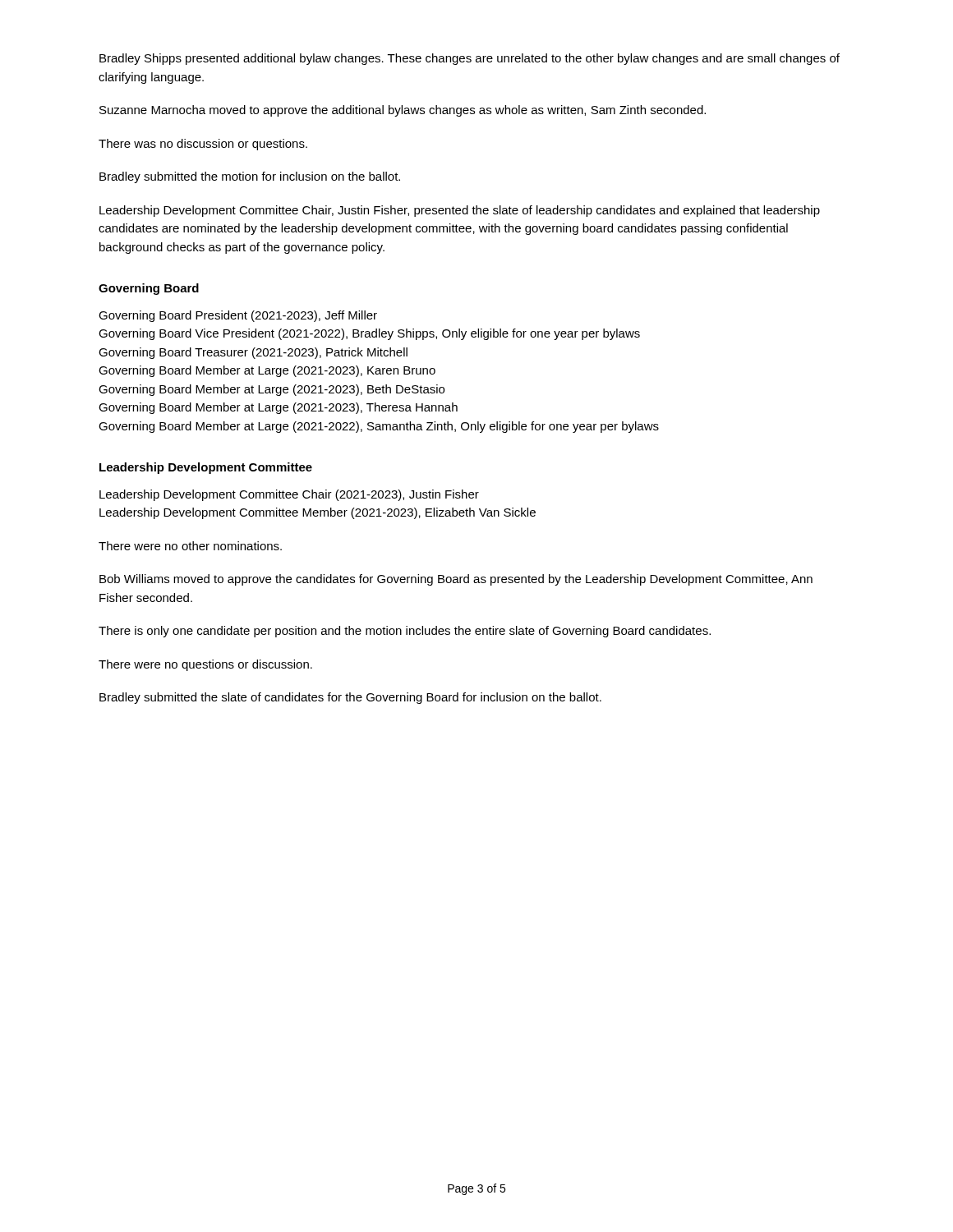Point to the block beginning "Bradley submitted the motion"
Viewport: 953px width, 1232px height.
[250, 176]
